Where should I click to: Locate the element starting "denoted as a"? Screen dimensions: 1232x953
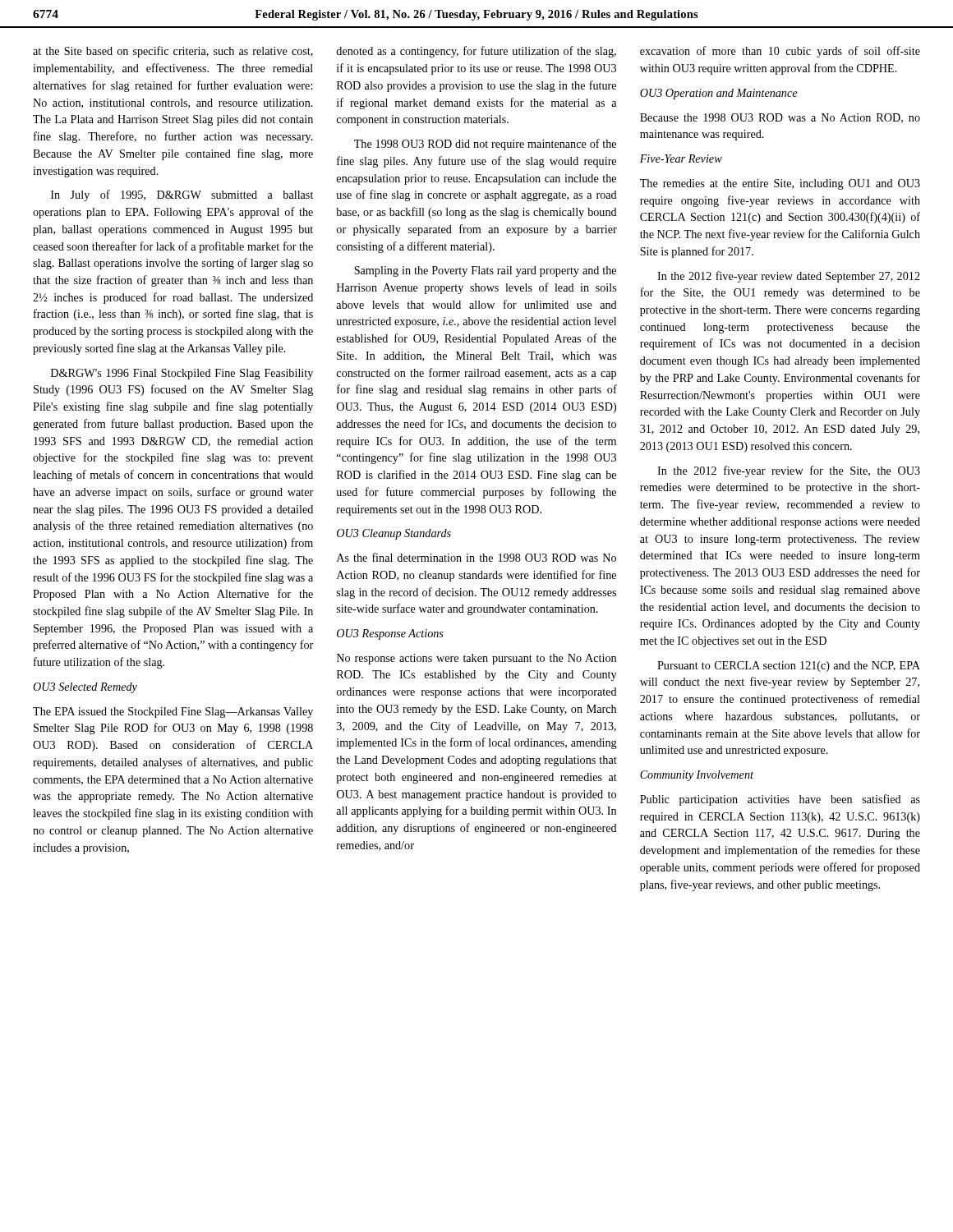pyautogui.click(x=476, y=280)
